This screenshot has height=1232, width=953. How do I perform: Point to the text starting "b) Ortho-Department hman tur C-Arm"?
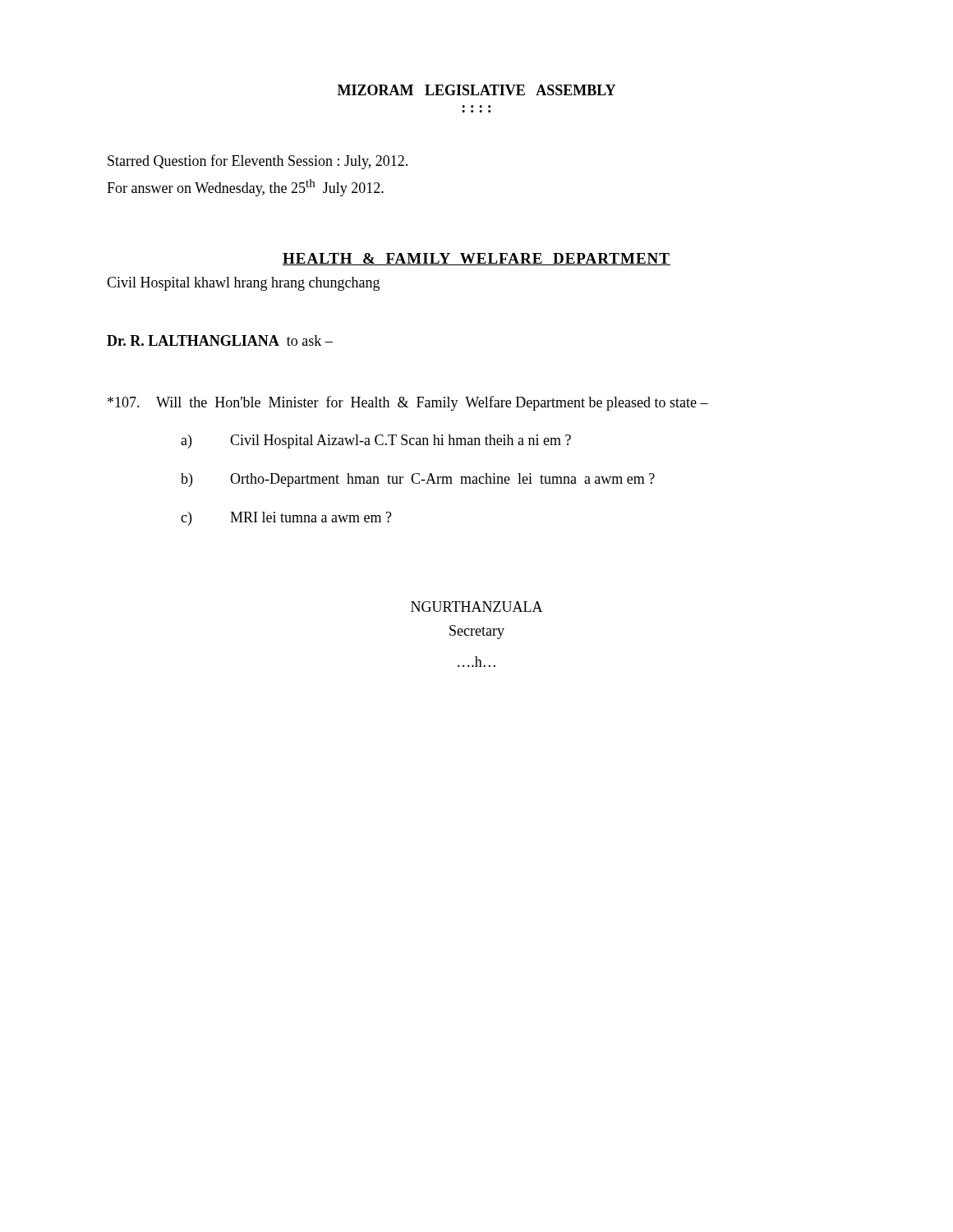click(x=513, y=479)
